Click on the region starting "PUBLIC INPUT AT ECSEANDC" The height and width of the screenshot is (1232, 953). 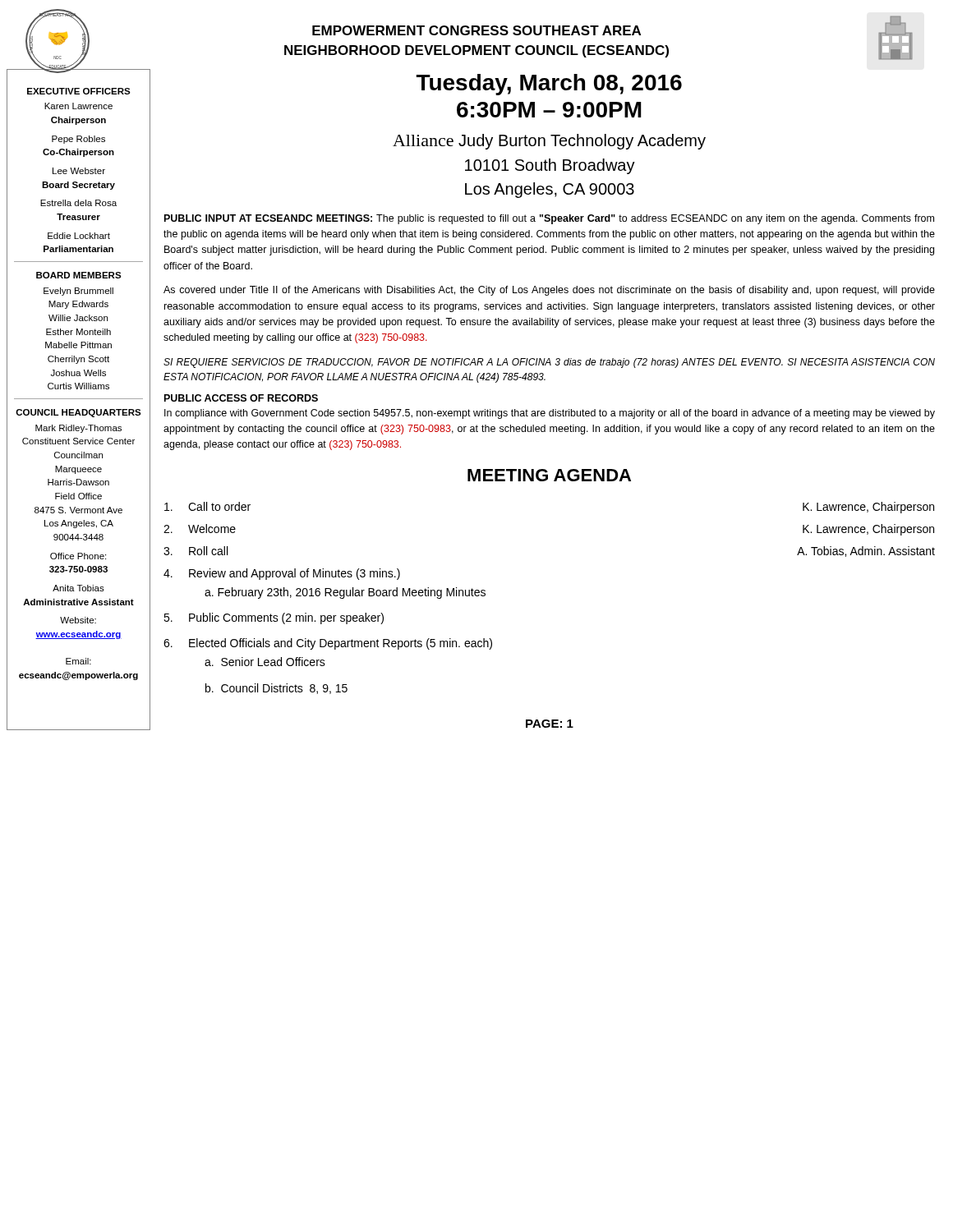[x=549, y=242]
